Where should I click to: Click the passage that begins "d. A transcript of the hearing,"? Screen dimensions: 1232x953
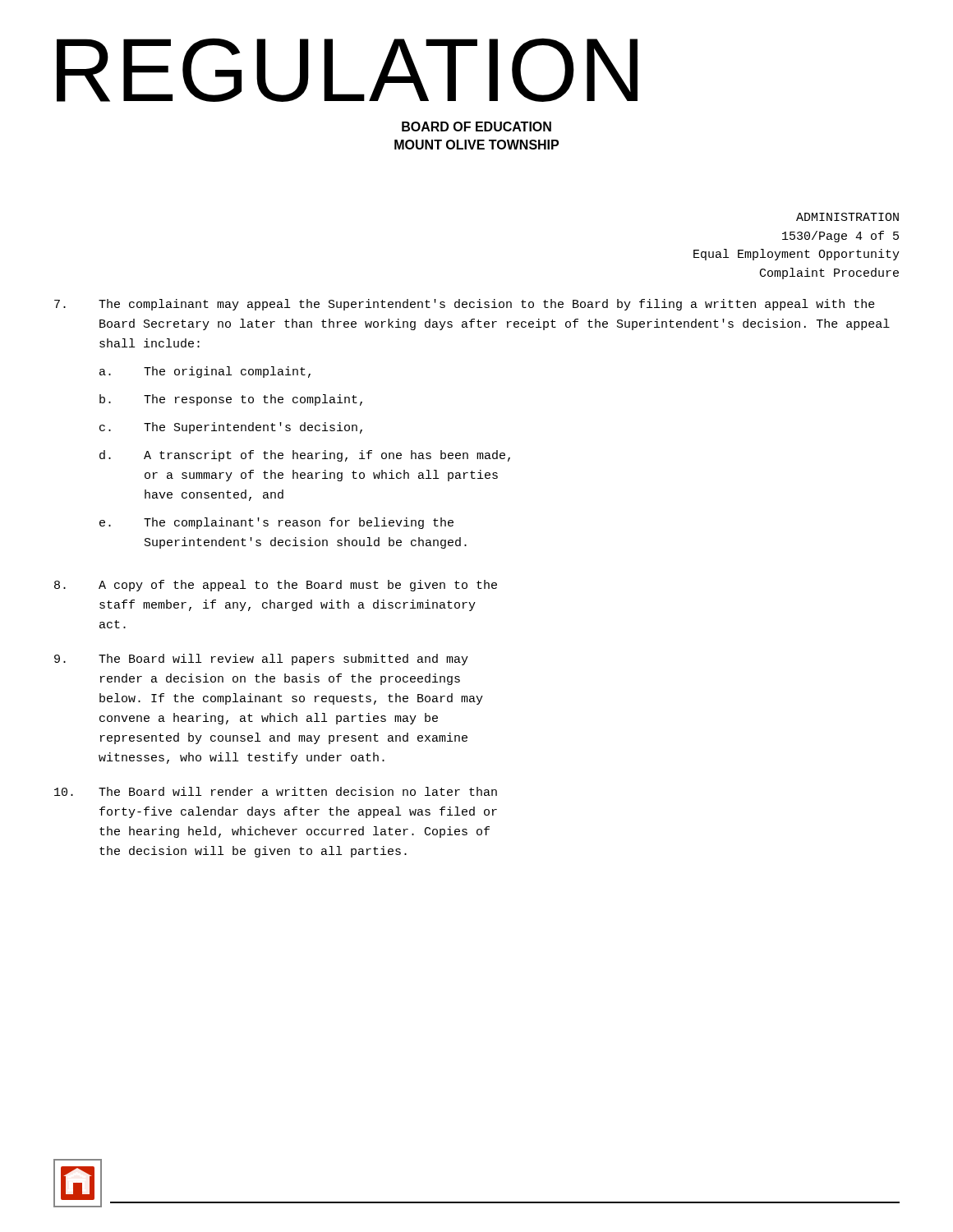pyautogui.click(x=499, y=476)
